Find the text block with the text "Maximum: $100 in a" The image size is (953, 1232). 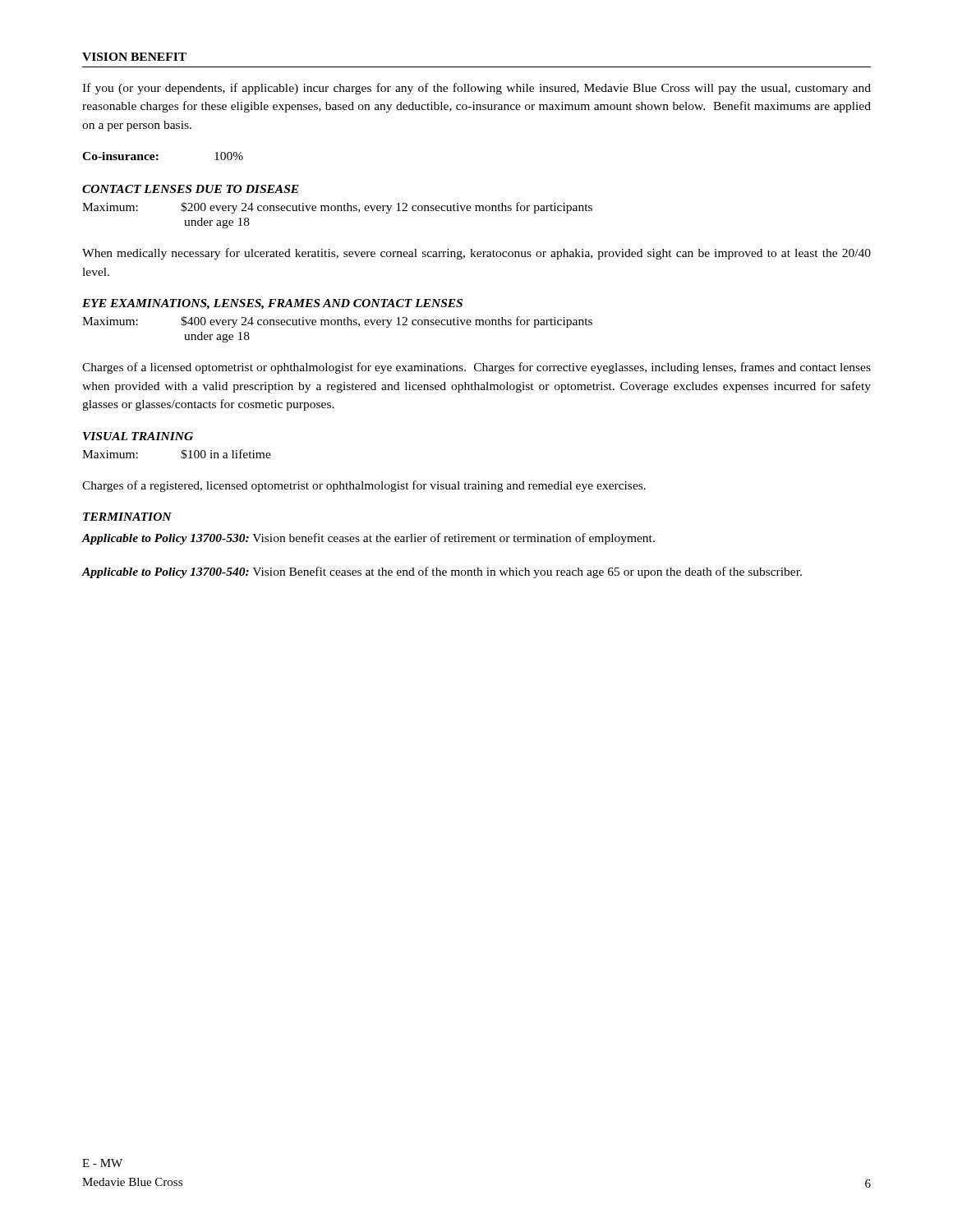107,454
